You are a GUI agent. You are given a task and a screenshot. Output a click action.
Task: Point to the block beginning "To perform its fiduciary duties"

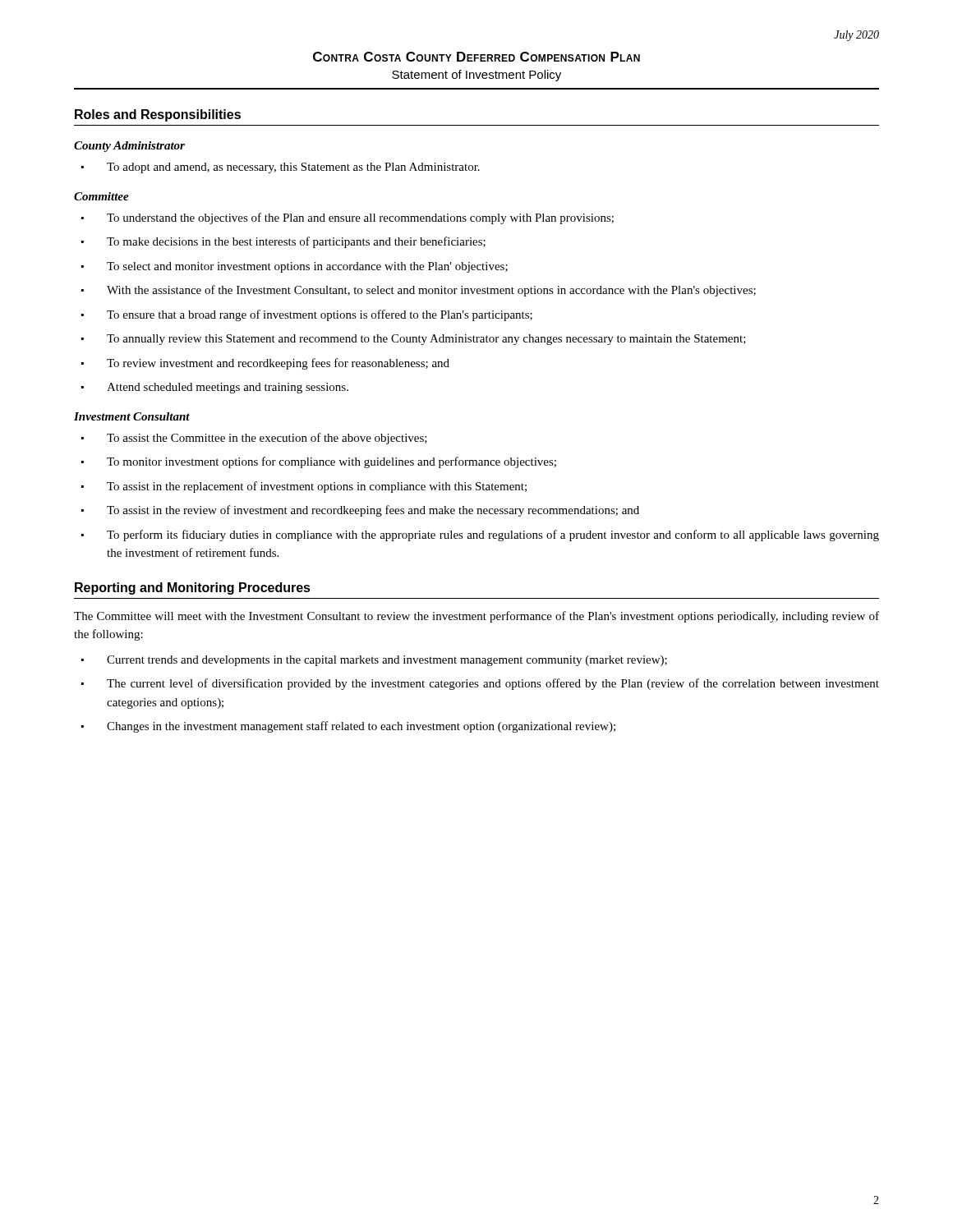point(493,544)
